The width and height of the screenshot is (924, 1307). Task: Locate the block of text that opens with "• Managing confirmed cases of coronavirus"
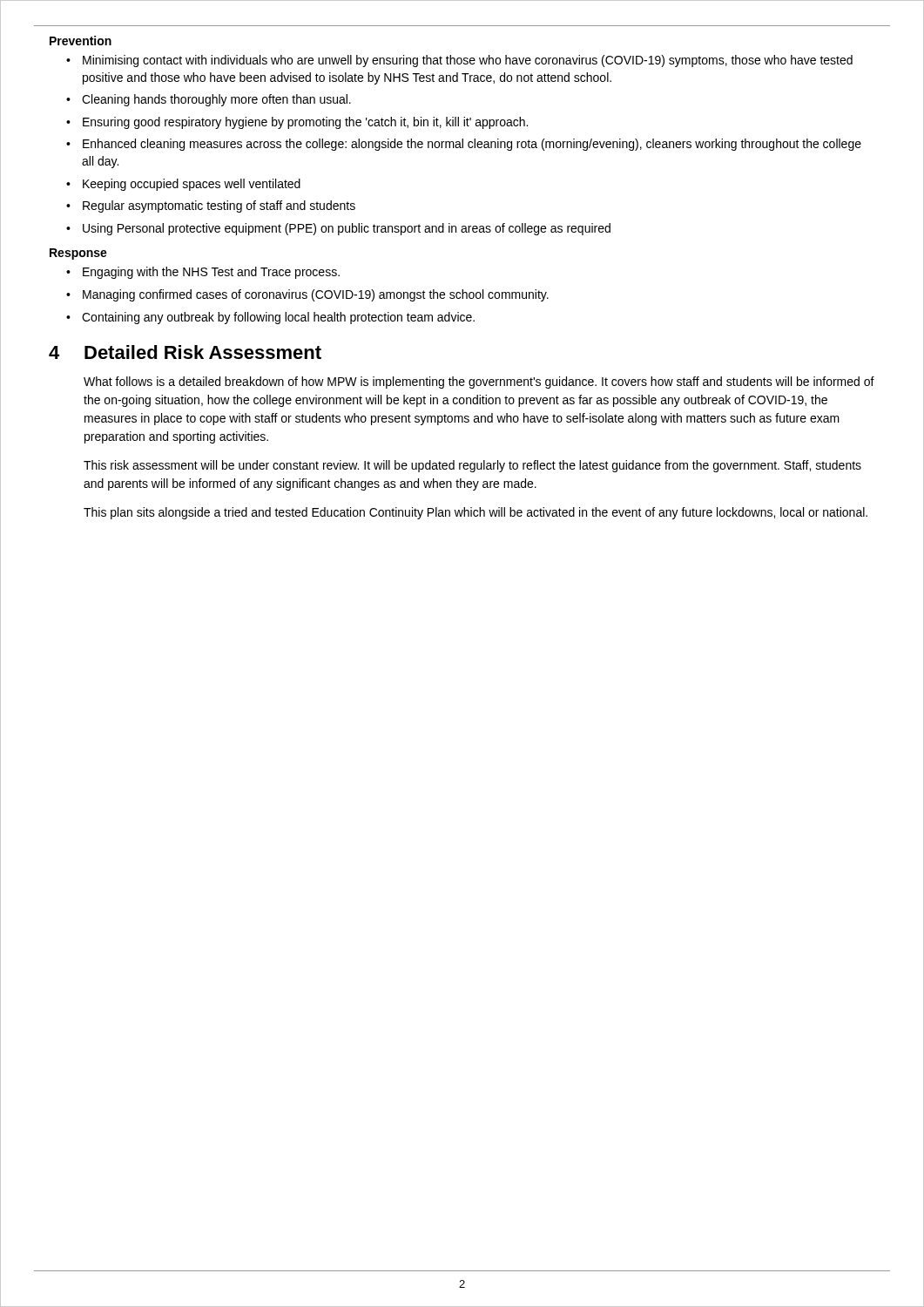coord(471,295)
